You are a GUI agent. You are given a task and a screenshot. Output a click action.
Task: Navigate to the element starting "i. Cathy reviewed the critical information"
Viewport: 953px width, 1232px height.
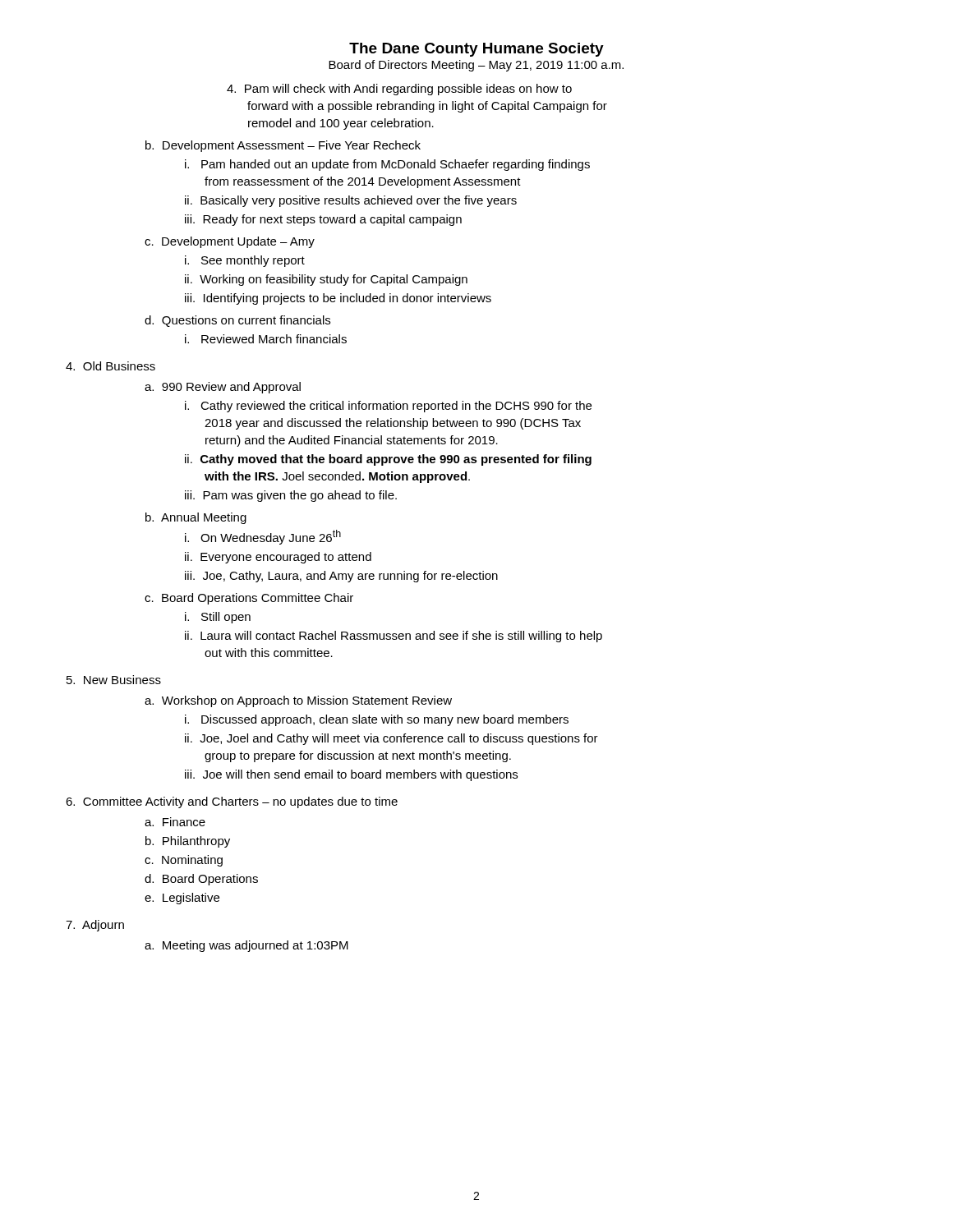click(388, 423)
